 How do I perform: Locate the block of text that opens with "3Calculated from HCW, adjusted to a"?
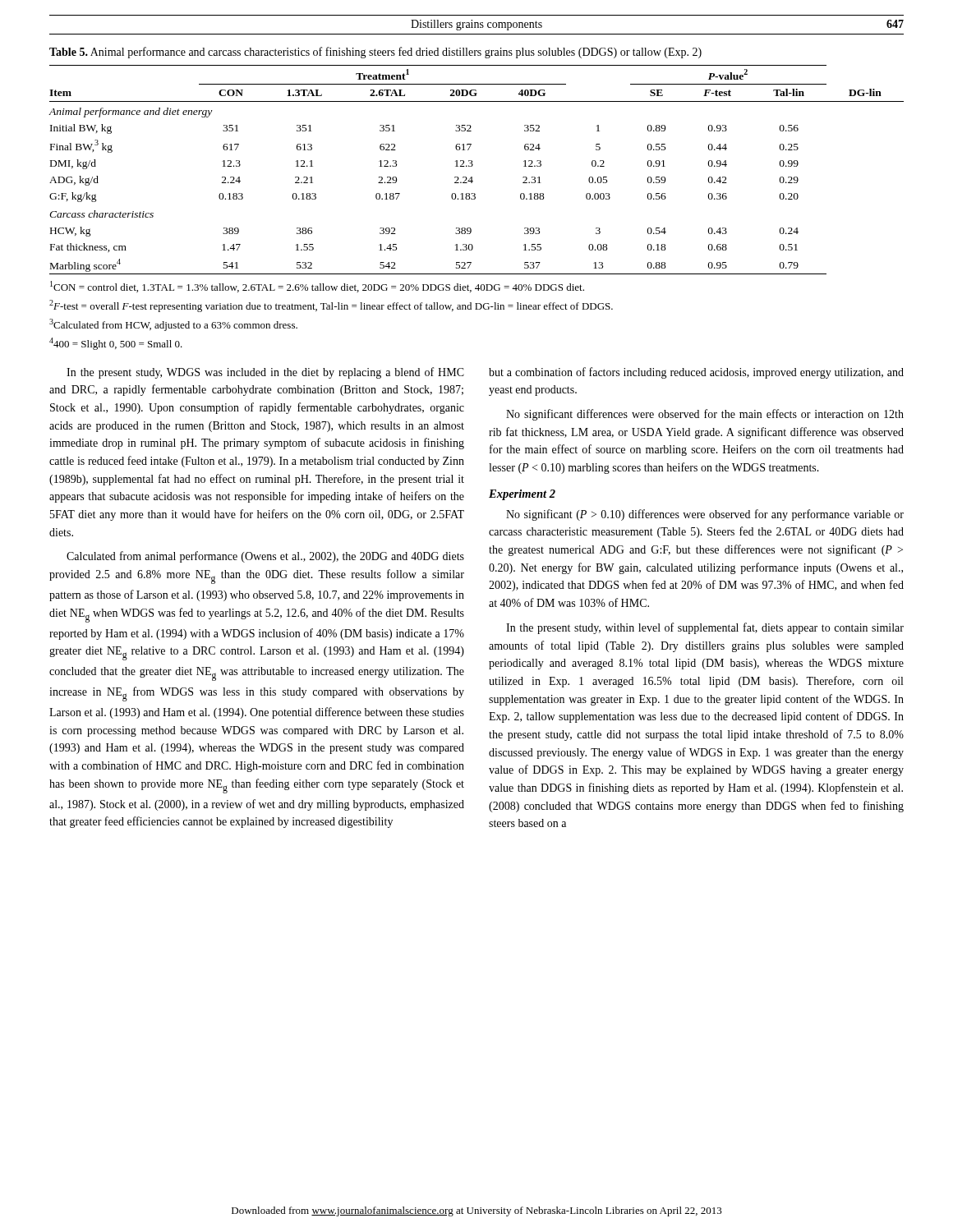174,324
